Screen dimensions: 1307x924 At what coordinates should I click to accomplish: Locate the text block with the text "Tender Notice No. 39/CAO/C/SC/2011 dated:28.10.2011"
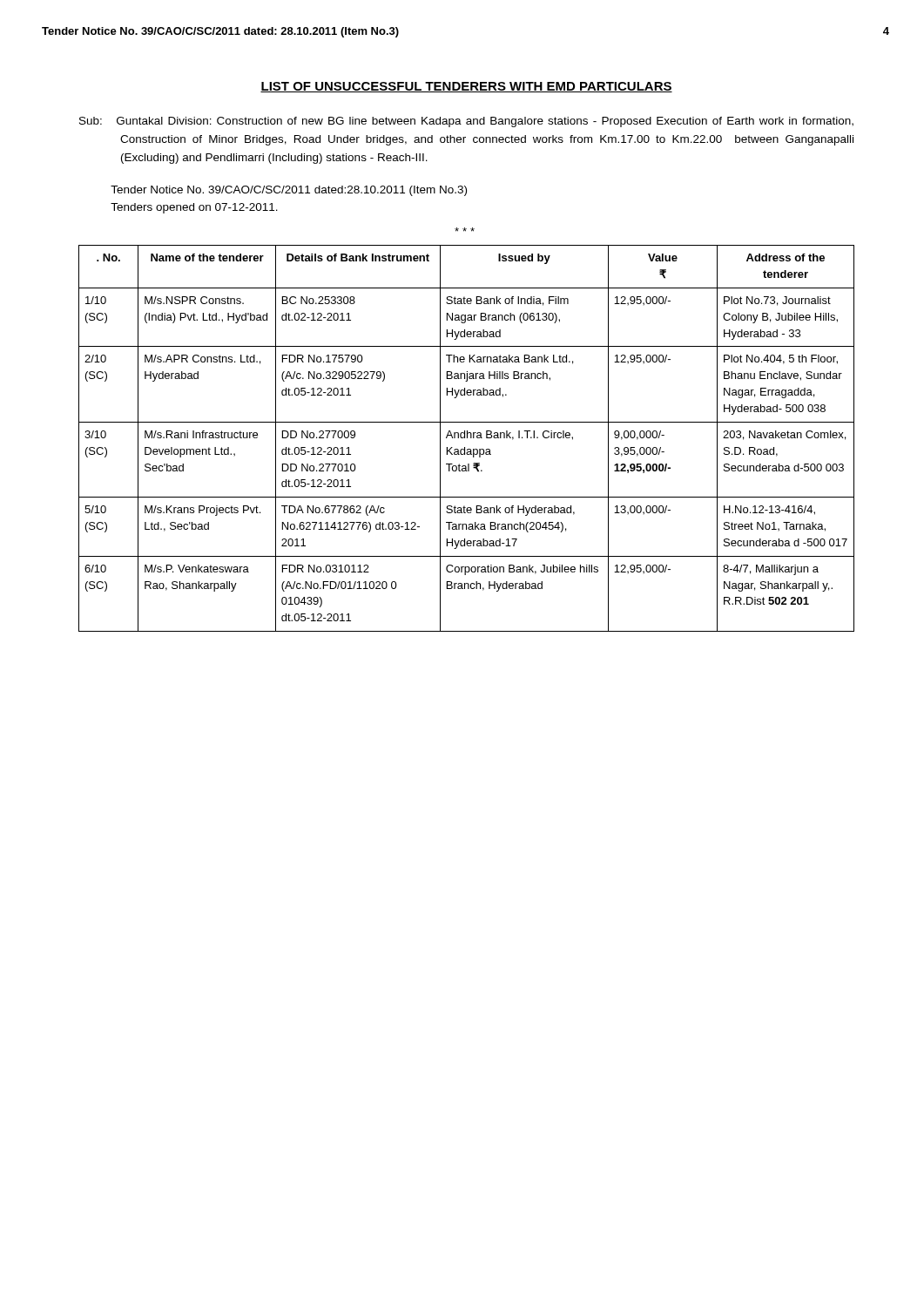click(273, 198)
